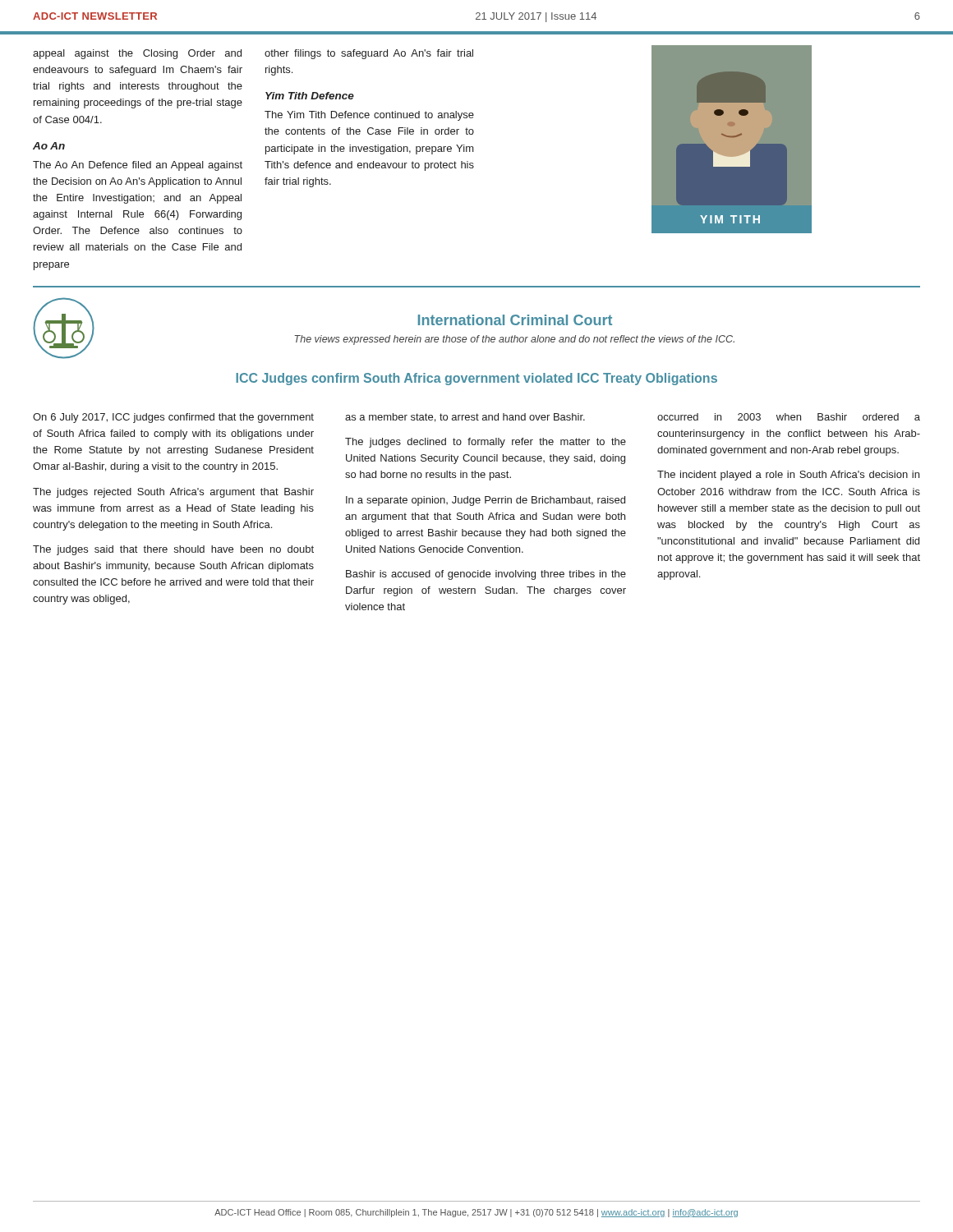Locate the passage starting "other filings to"
This screenshot has height=1232, width=953.
[x=369, y=61]
